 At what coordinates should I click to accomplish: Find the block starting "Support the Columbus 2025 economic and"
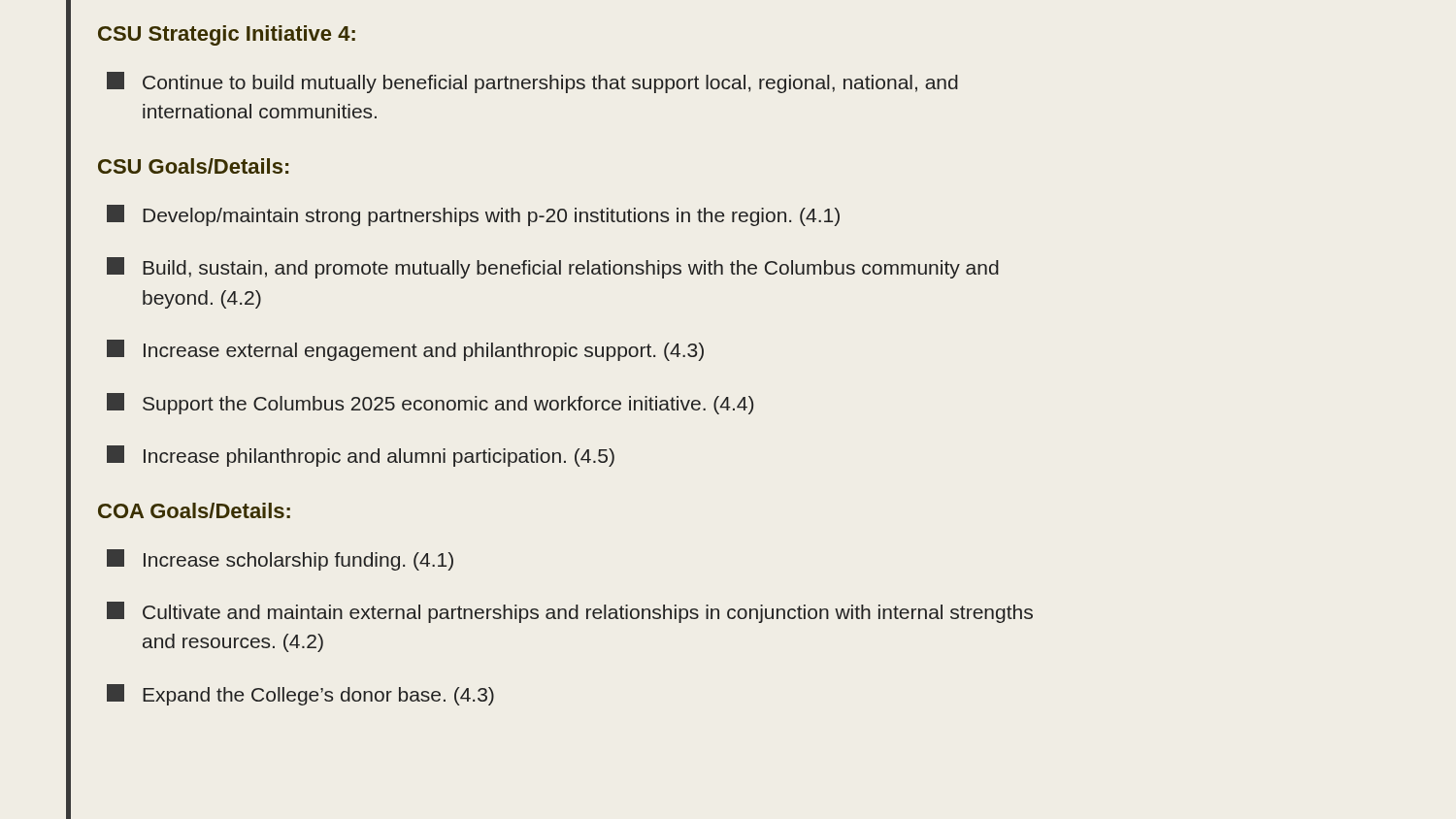coord(762,404)
